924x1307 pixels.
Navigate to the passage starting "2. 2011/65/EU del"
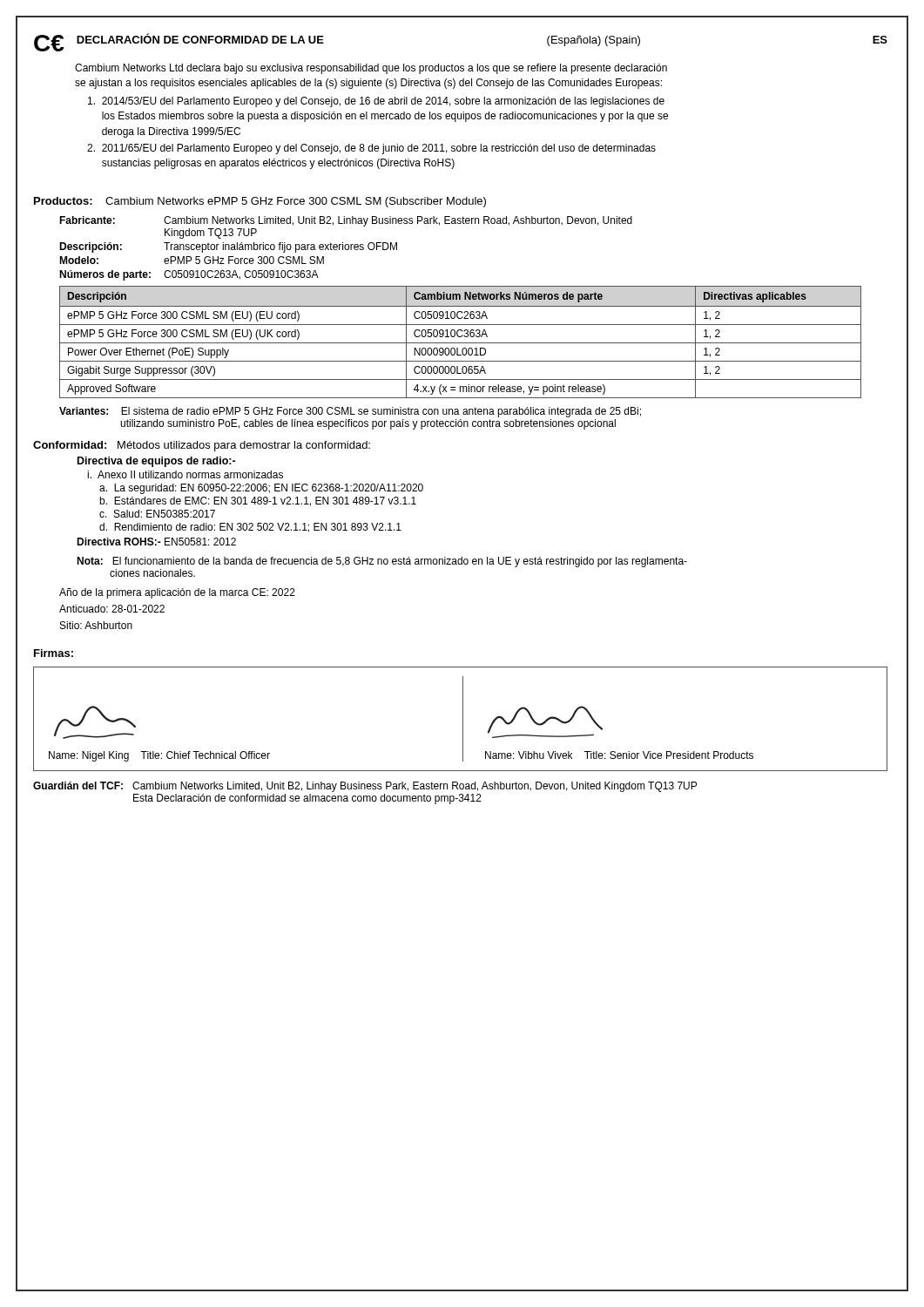click(371, 156)
